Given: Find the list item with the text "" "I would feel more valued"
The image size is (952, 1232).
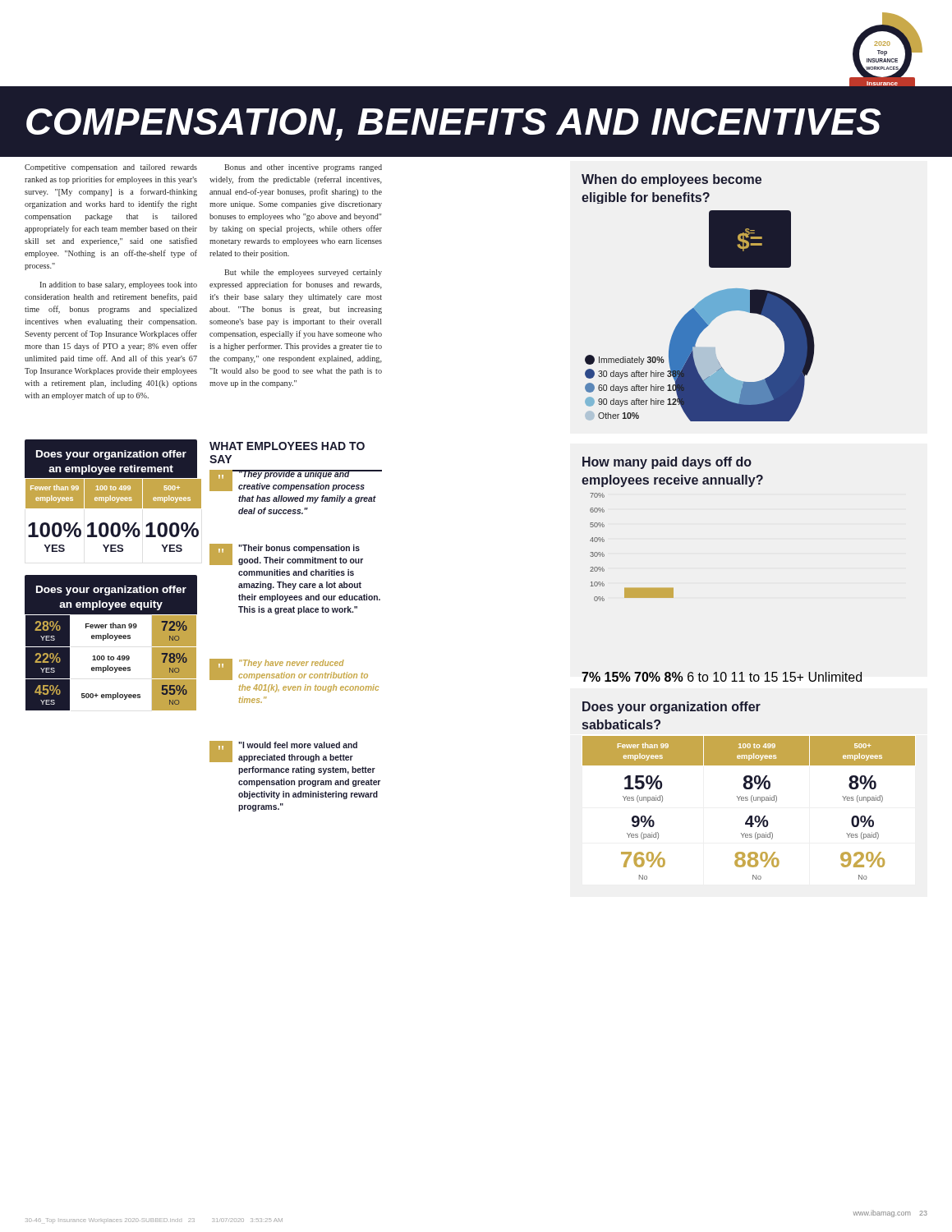Looking at the screenshot, I should pos(296,776).
